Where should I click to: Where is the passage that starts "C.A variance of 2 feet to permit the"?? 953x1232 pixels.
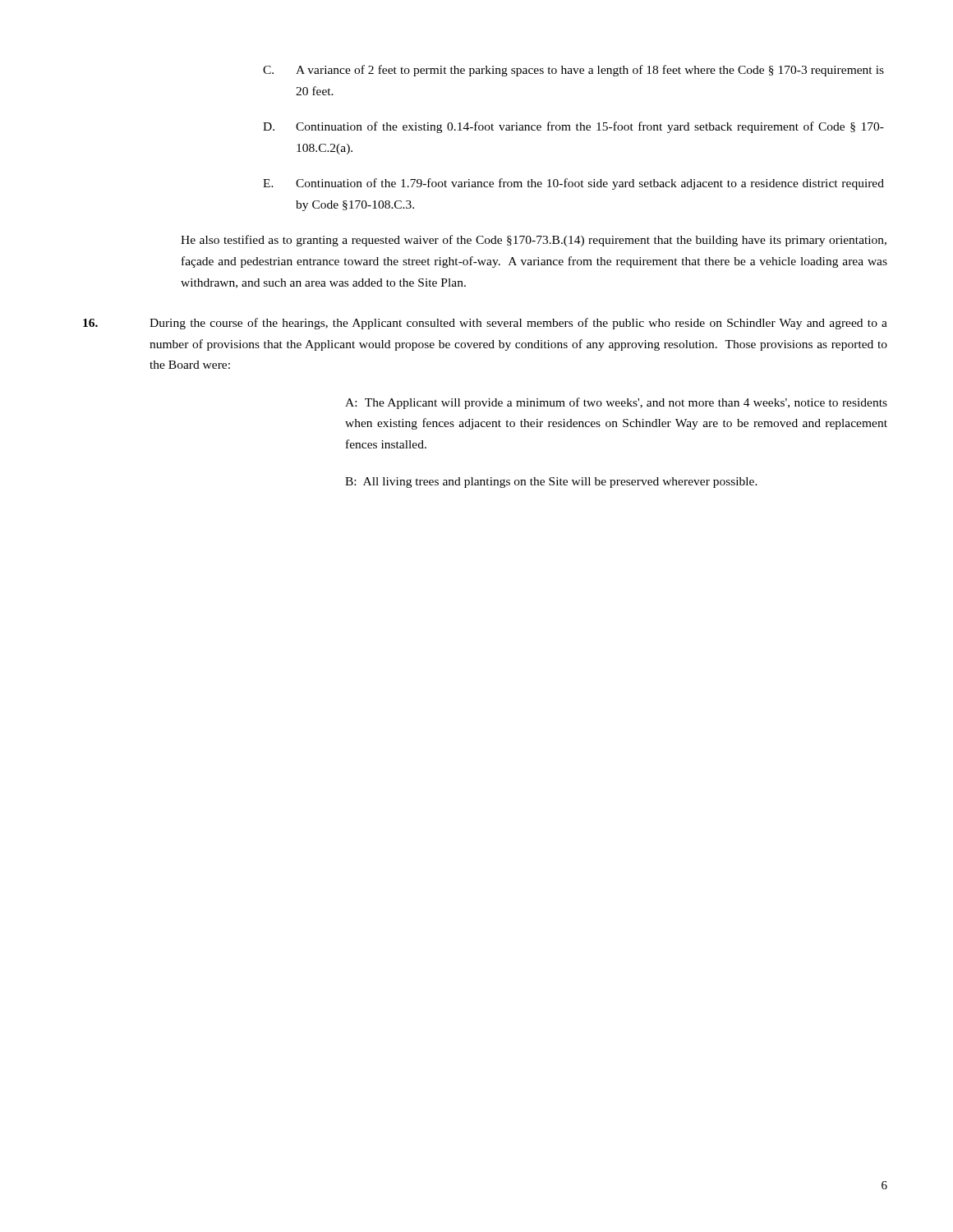(x=573, y=80)
